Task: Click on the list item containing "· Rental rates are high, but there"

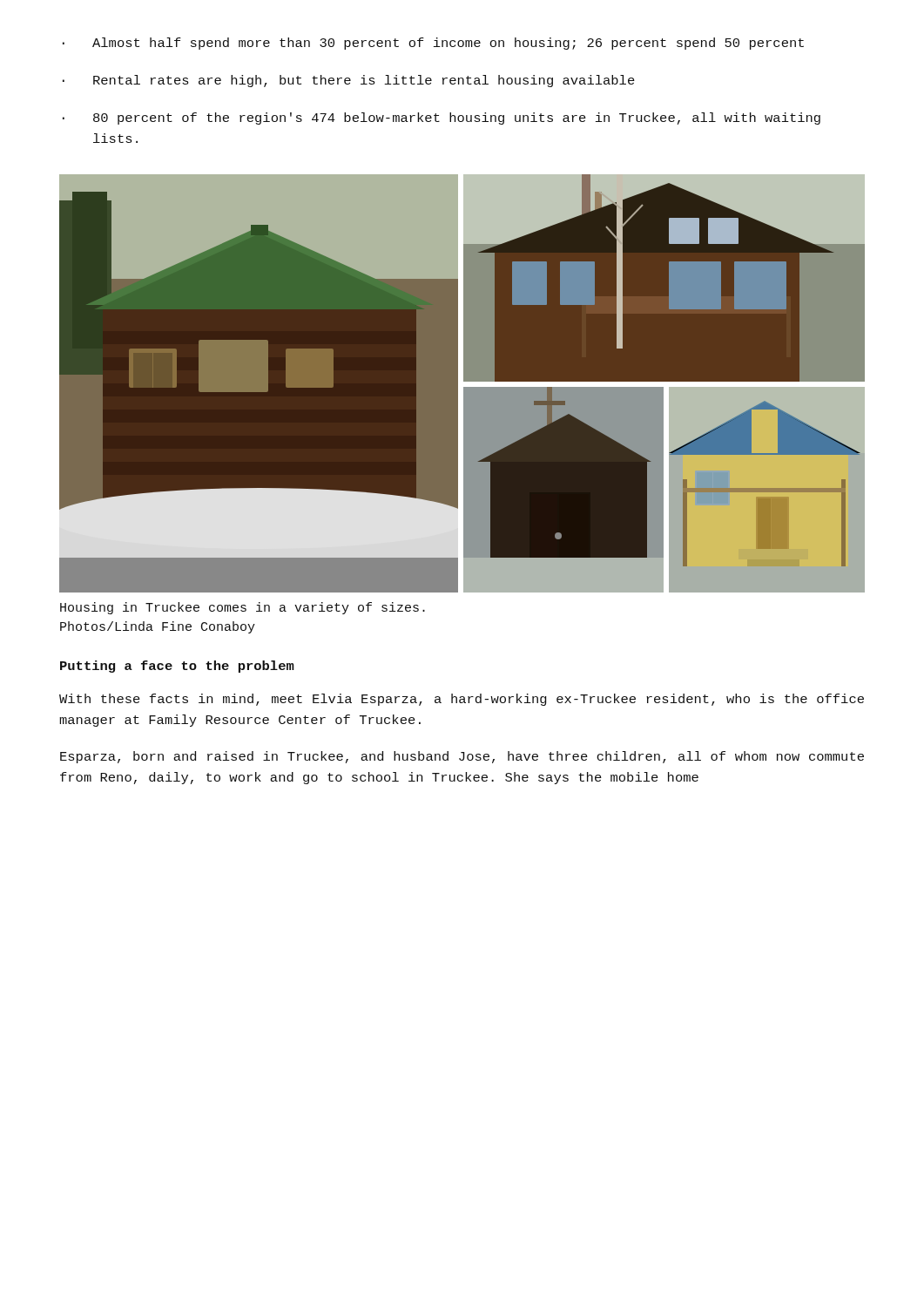Action: [462, 81]
